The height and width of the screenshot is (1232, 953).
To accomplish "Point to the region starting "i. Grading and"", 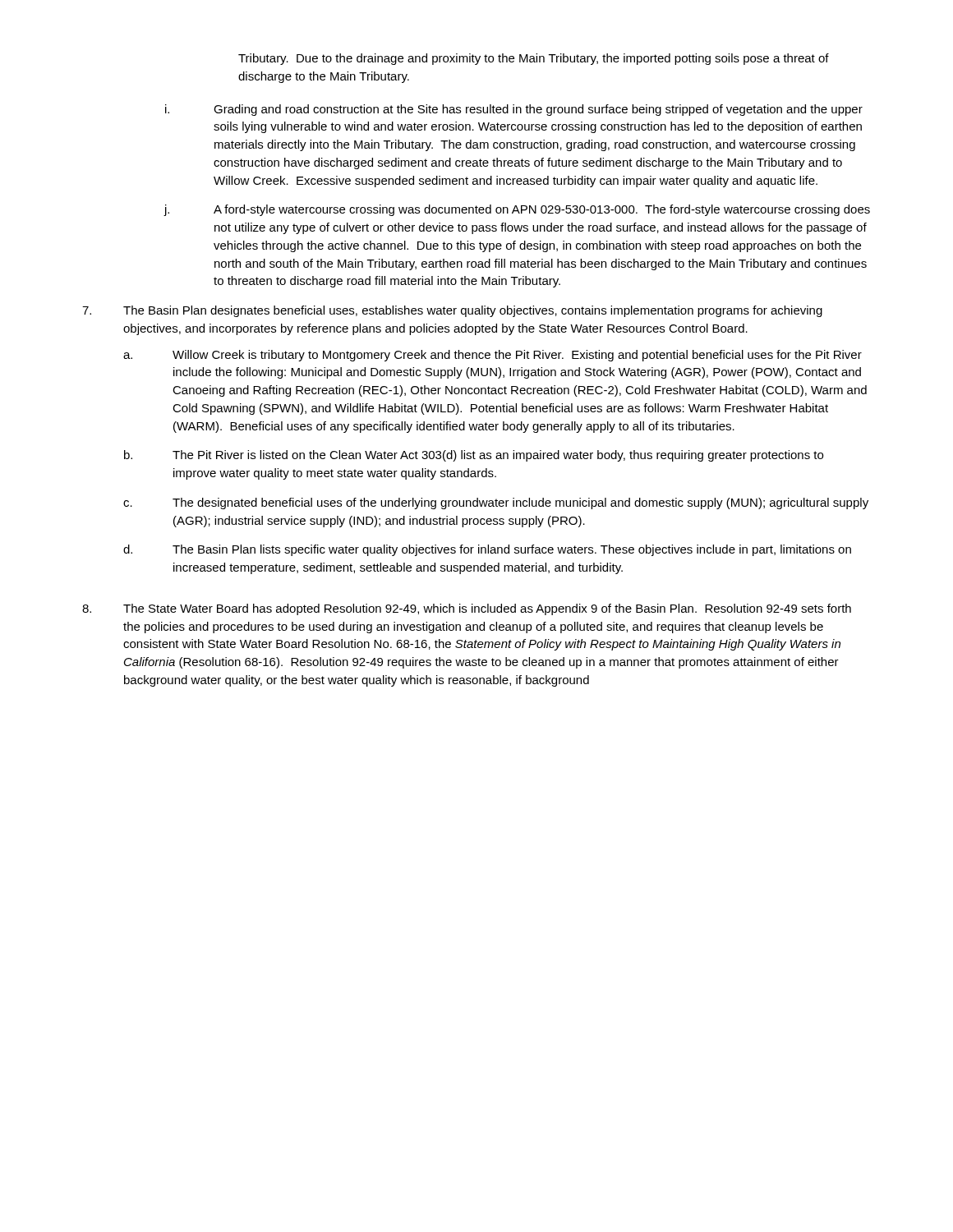I will click(518, 144).
